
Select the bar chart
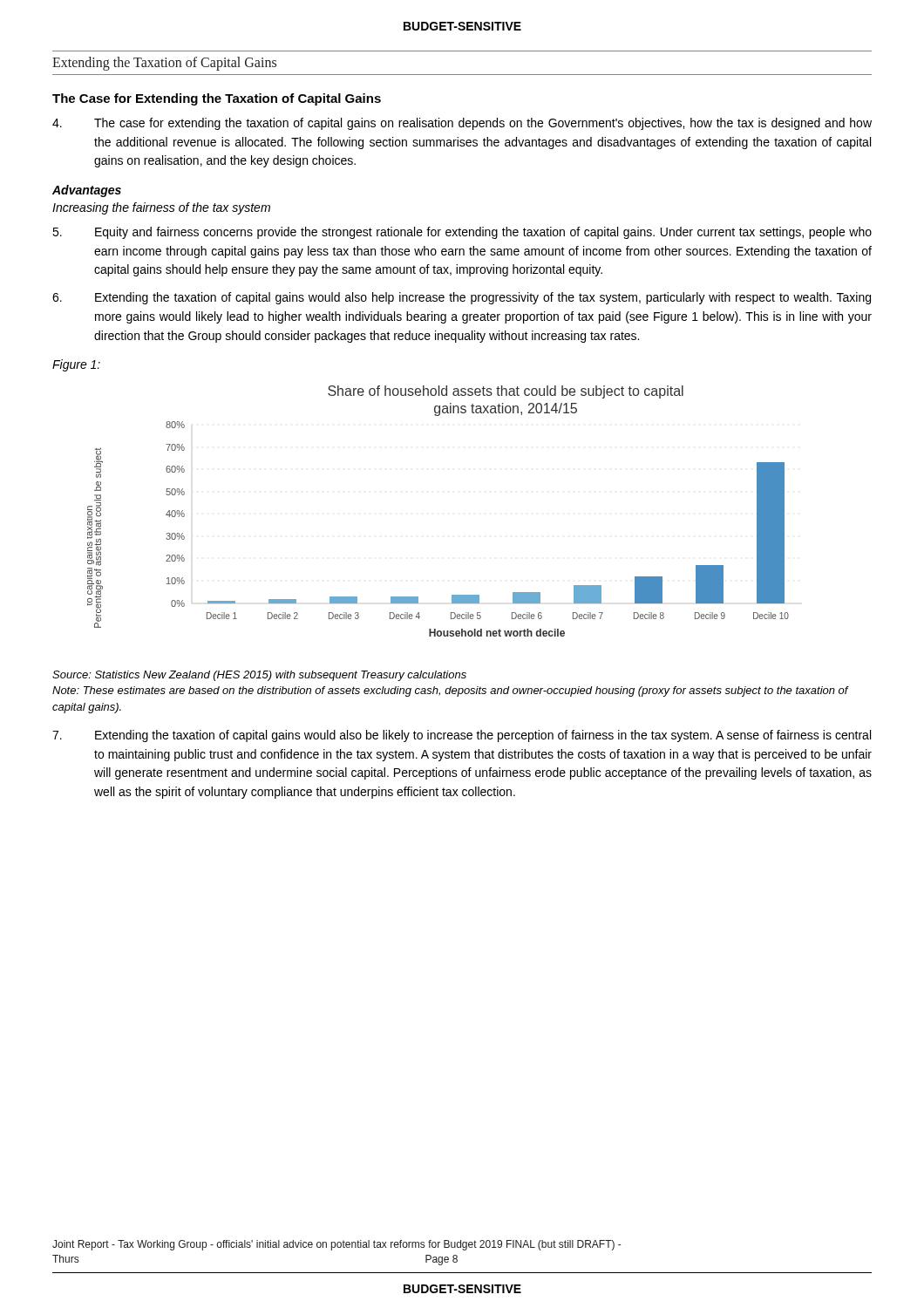click(462, 521)
